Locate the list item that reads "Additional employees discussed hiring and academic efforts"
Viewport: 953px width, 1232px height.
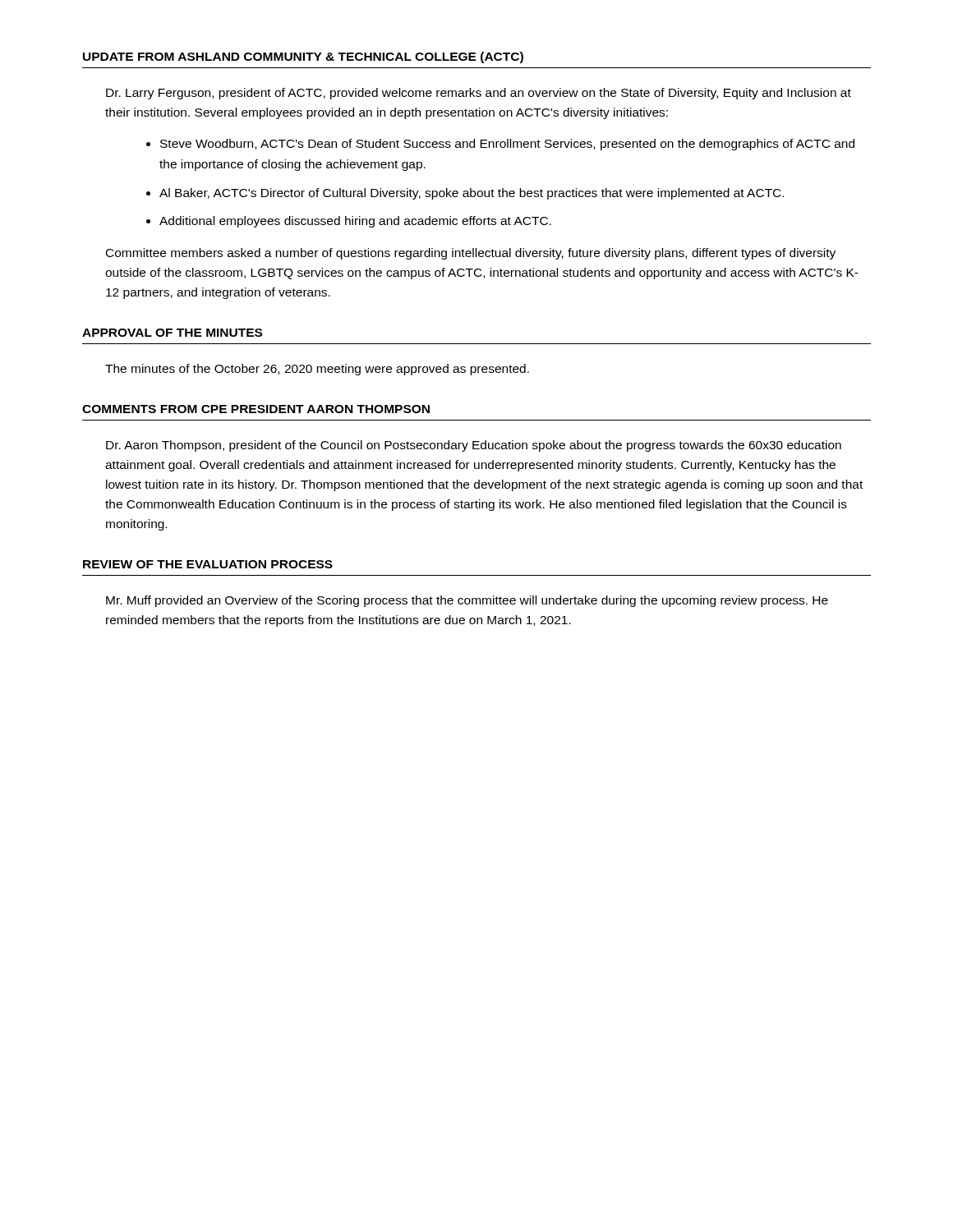click(356, 221)
